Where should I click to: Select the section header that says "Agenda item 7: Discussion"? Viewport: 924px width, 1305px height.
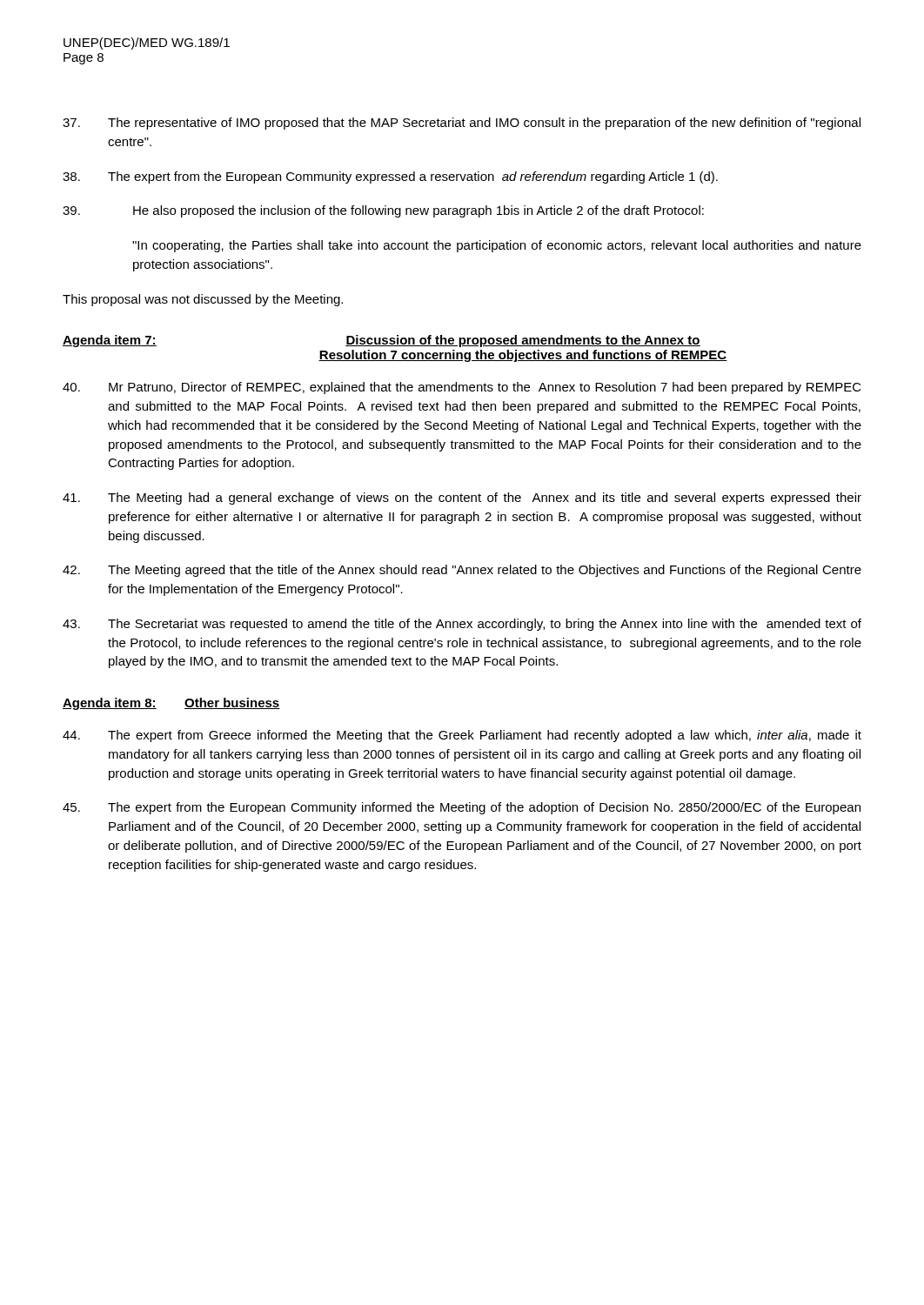coord(462,347)
